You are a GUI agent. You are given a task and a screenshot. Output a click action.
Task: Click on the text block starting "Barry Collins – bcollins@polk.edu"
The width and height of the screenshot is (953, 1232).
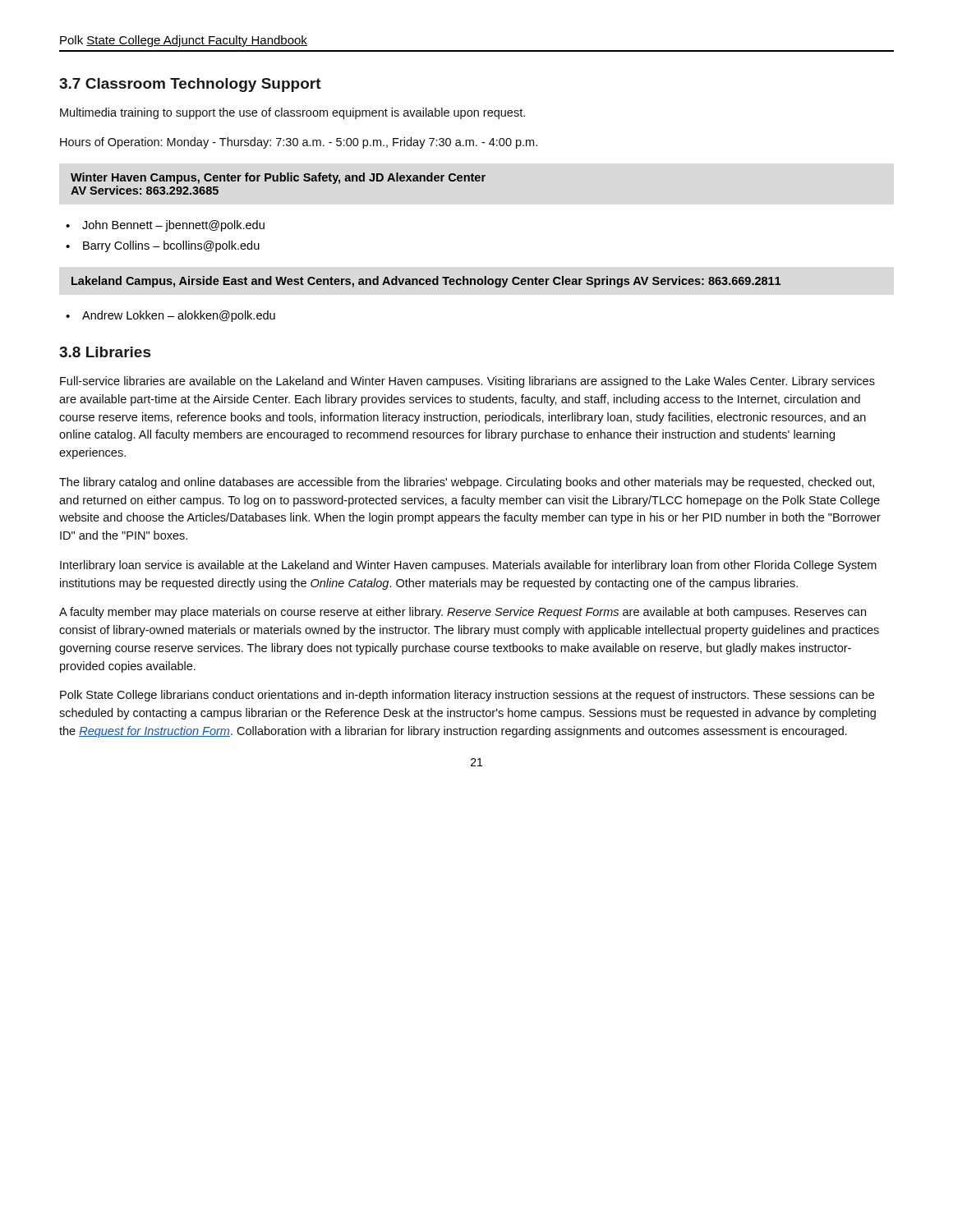(171, 245)
